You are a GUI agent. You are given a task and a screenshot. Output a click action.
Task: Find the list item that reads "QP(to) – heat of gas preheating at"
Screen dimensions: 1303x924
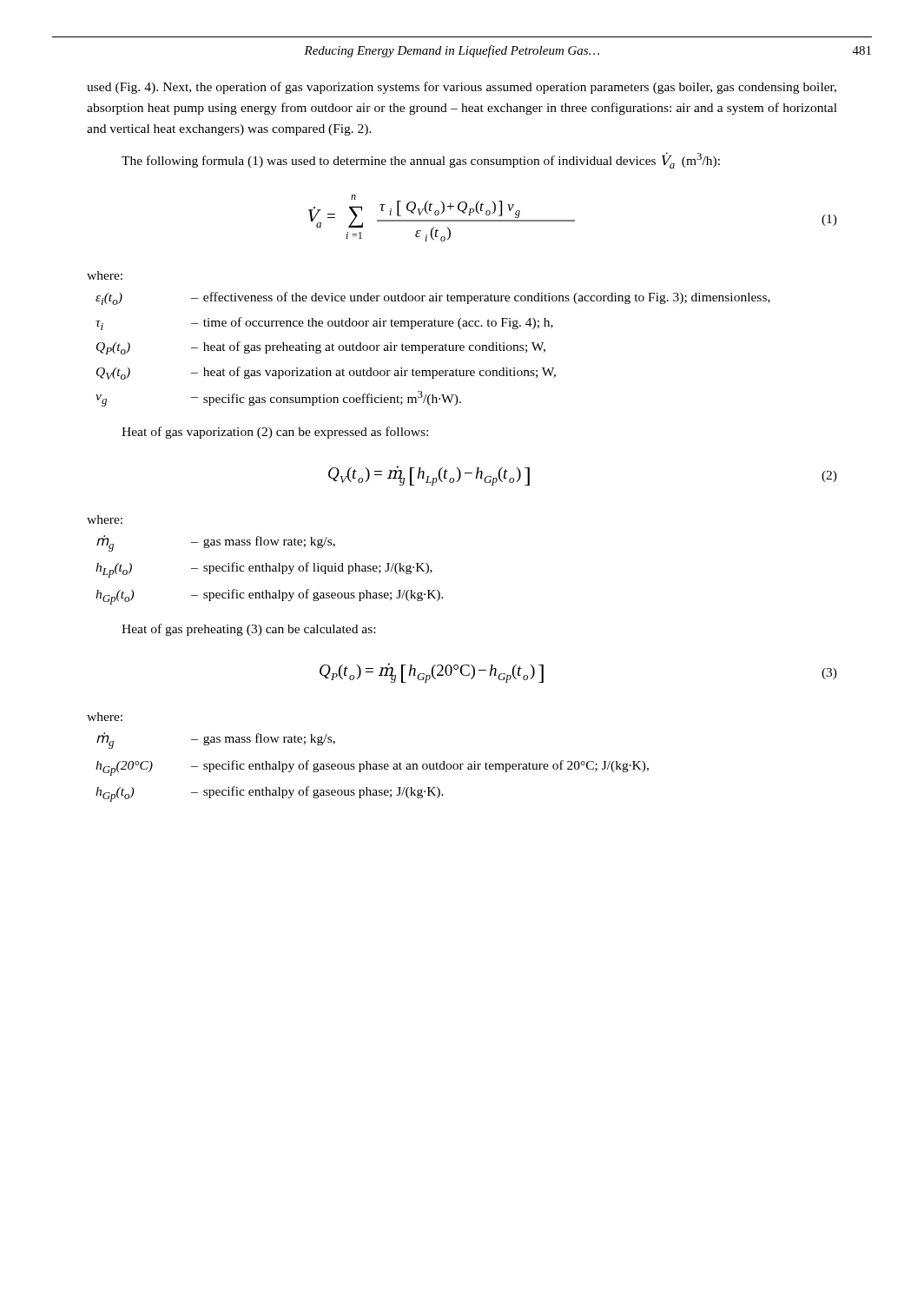(x=466, y=348)
